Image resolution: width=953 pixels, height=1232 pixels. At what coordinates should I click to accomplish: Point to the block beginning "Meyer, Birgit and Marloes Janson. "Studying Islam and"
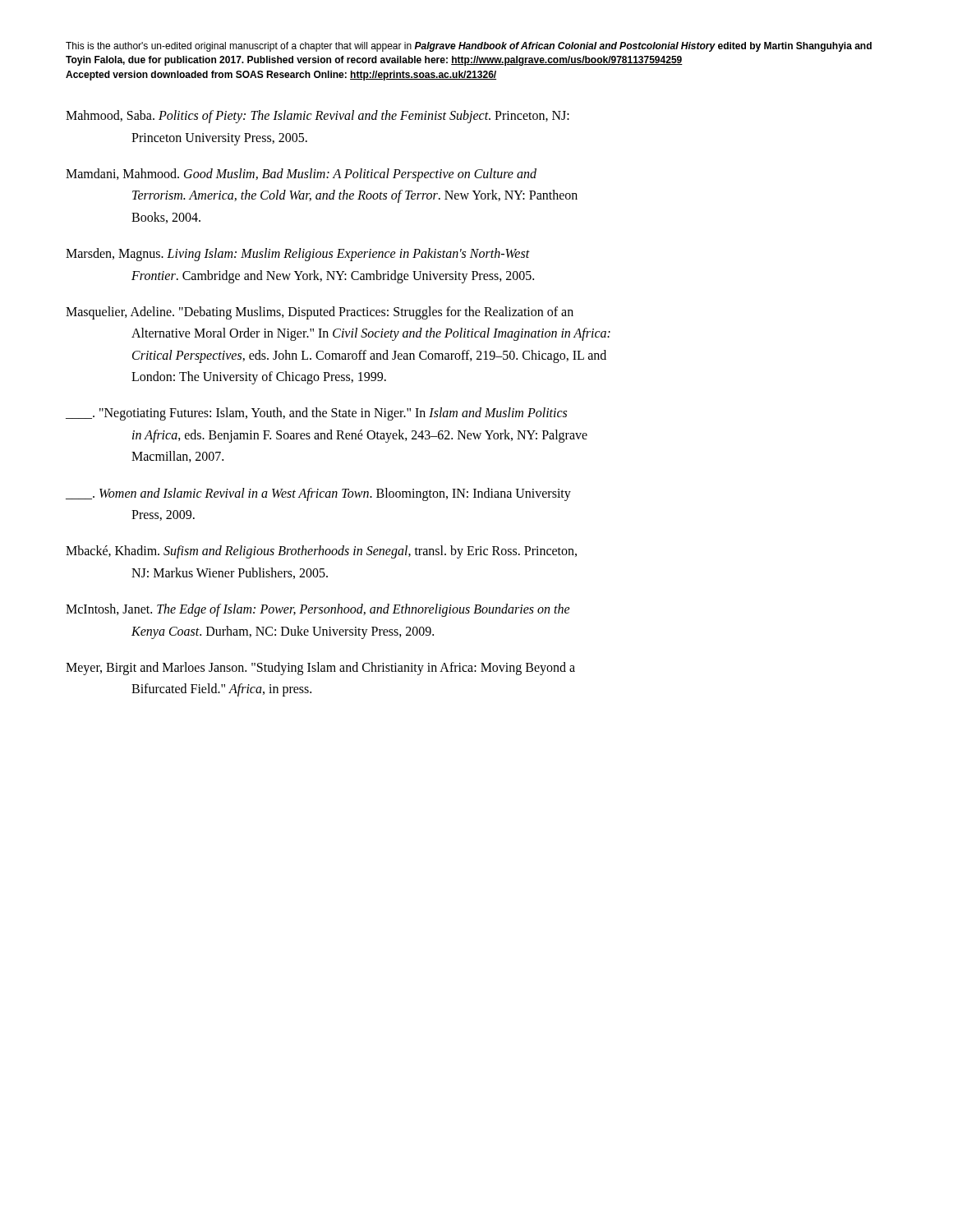pyautogui.click(x=476, y=680)
